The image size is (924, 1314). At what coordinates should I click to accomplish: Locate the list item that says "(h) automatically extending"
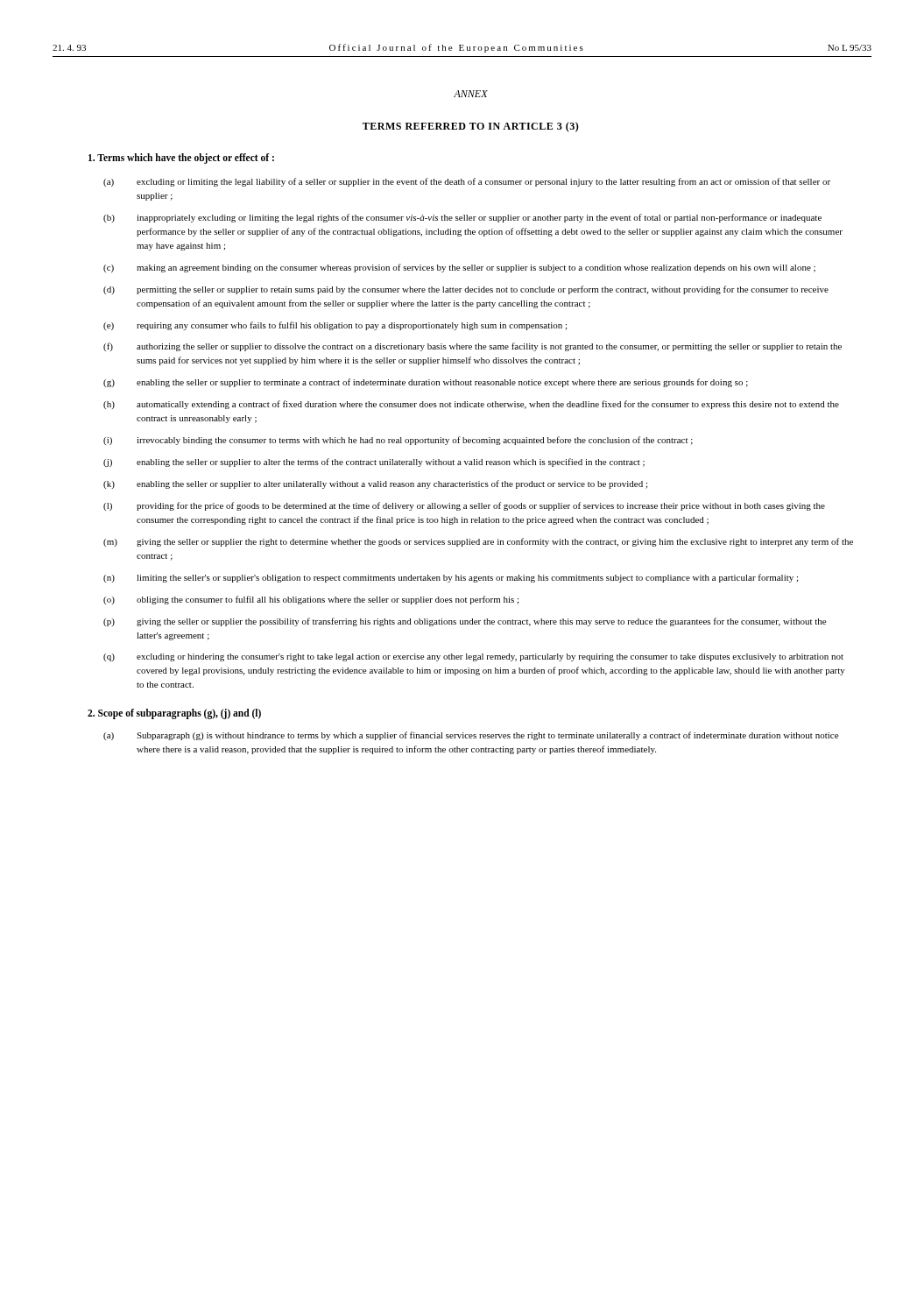click(471, 412)
